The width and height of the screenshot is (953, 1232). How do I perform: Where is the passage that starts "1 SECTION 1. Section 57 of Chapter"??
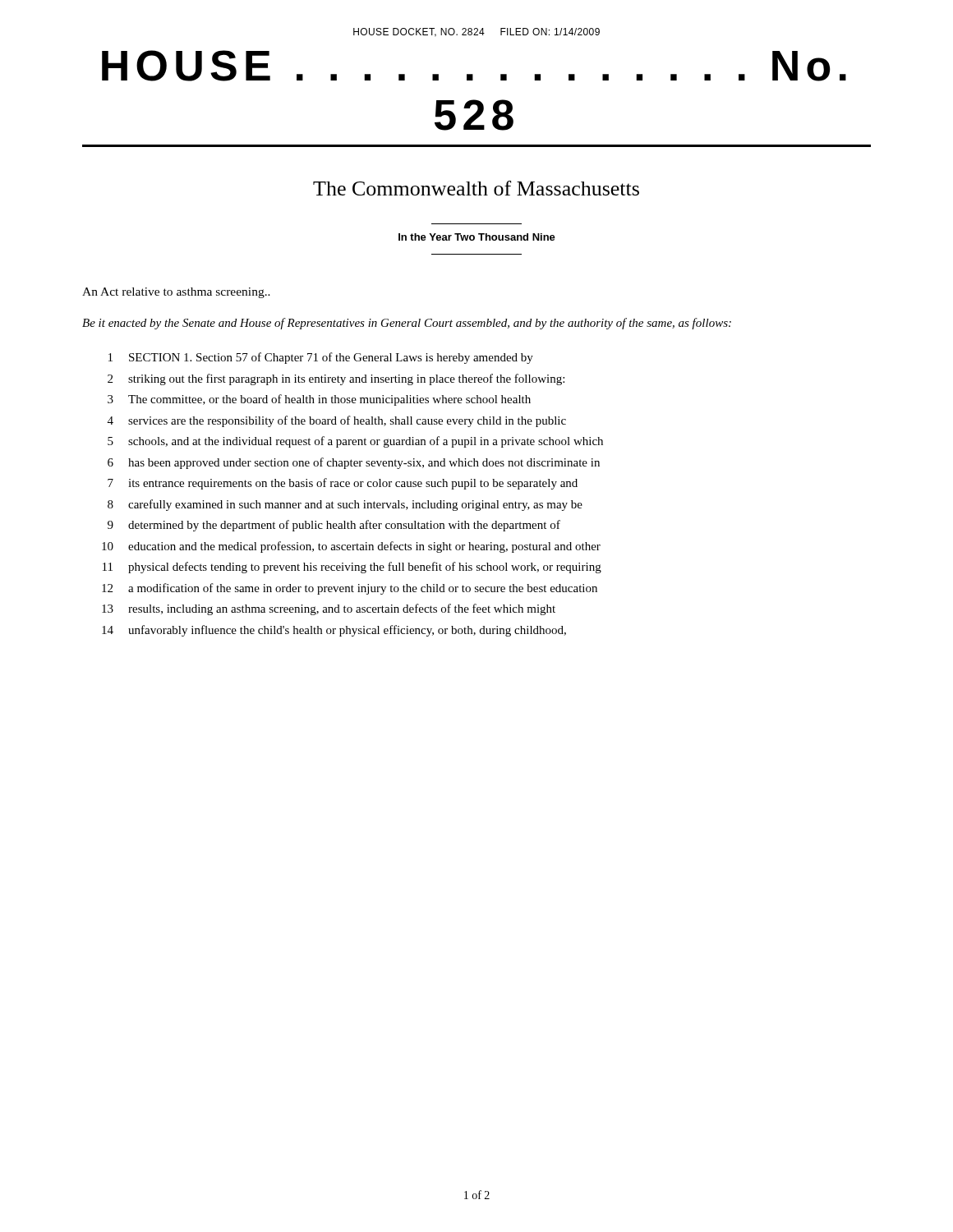476,358
